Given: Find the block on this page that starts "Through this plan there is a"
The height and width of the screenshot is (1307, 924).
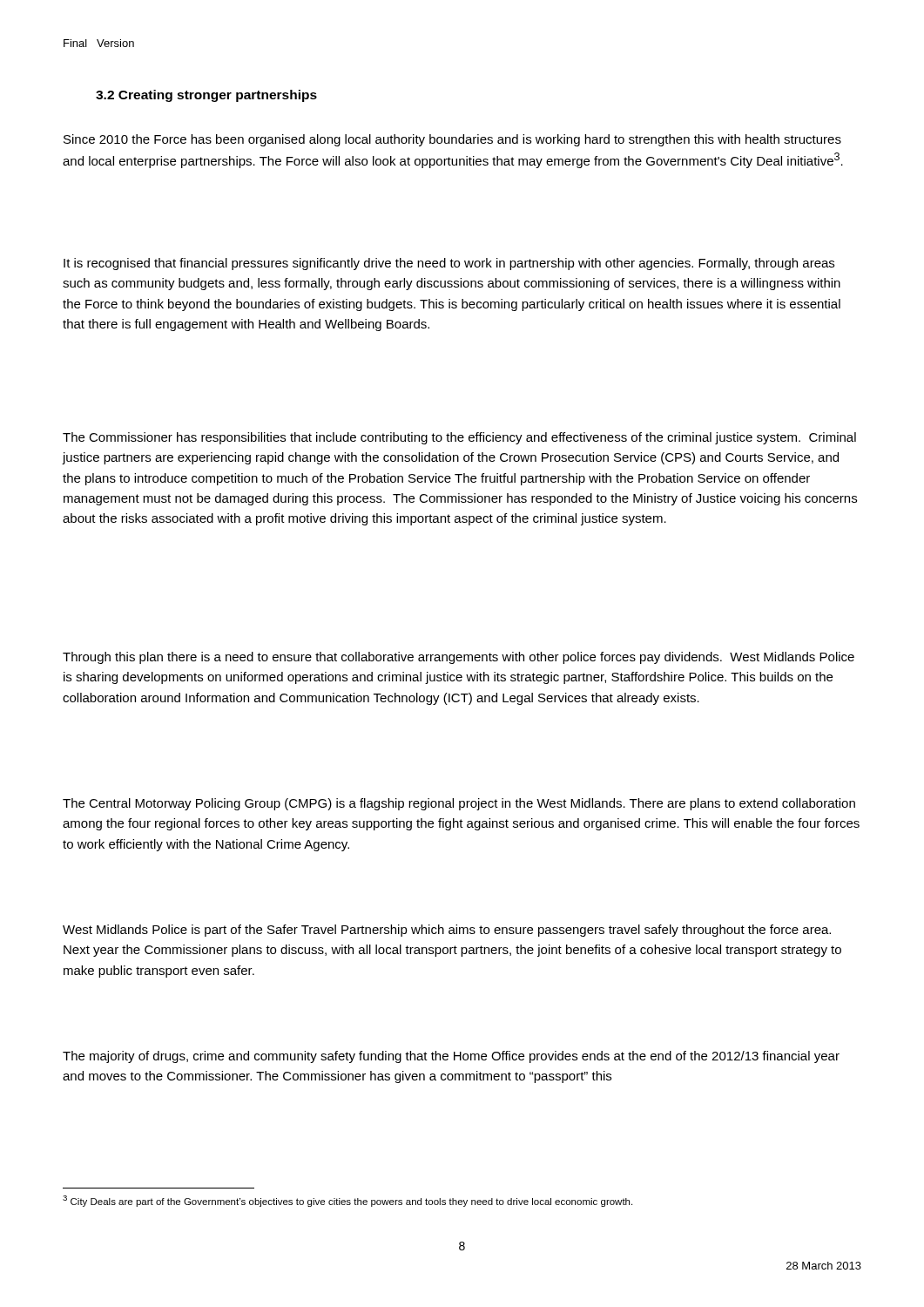Looking at the screenshot, I should point(459,677).
